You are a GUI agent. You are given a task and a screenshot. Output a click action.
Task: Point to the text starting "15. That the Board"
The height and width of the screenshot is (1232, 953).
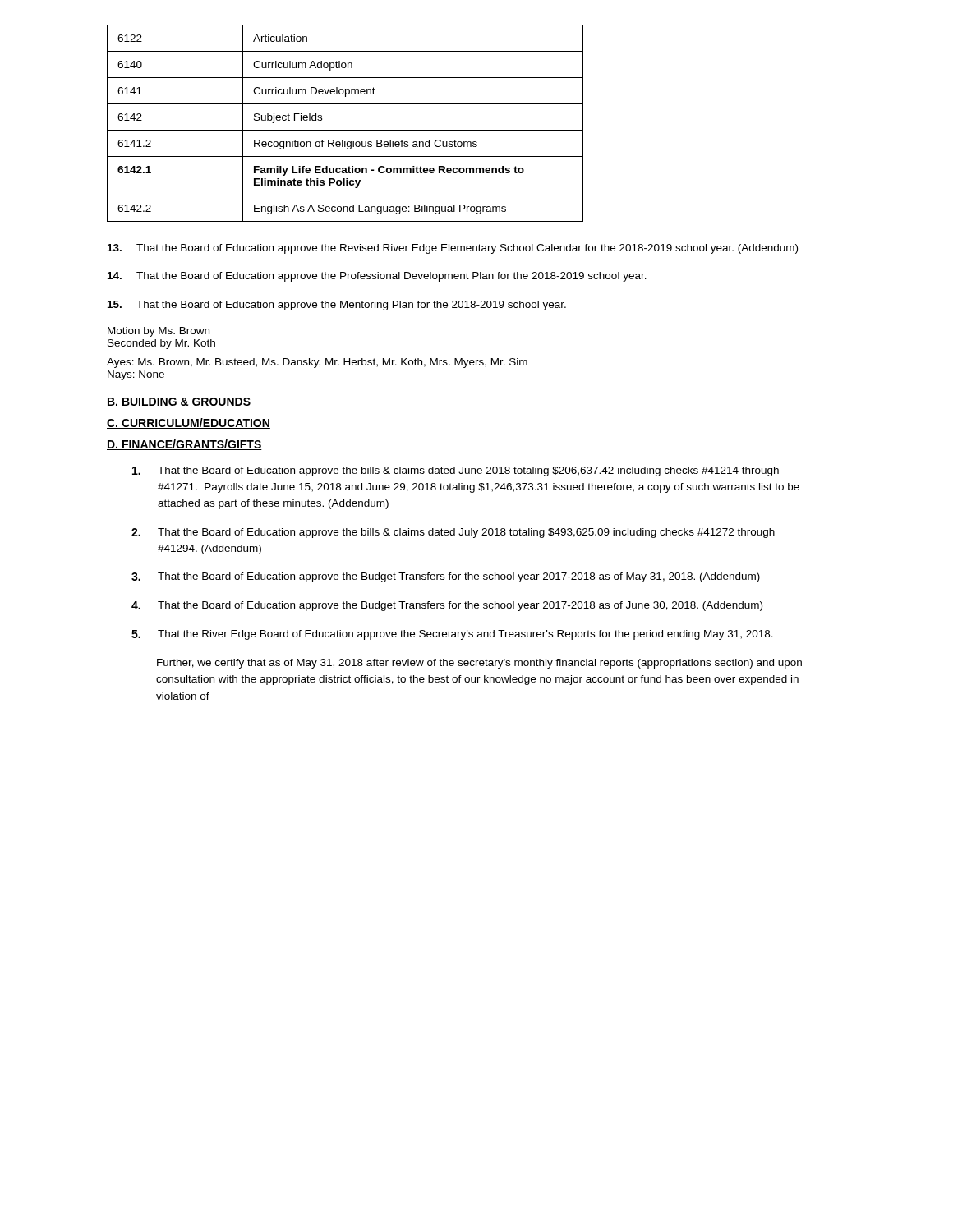(456, 304)
